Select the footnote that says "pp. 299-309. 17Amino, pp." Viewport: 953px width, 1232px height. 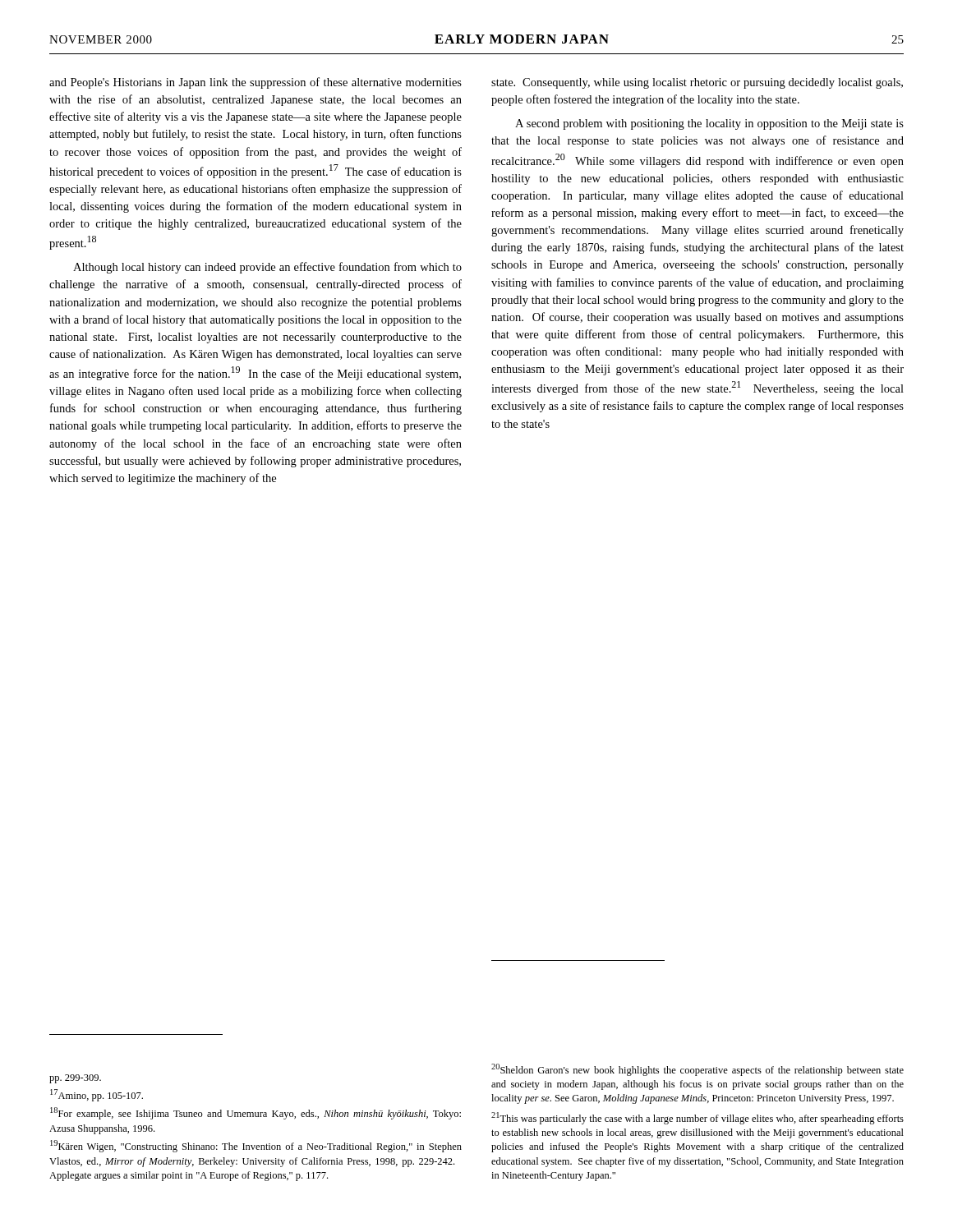(x=255, y=1127)
